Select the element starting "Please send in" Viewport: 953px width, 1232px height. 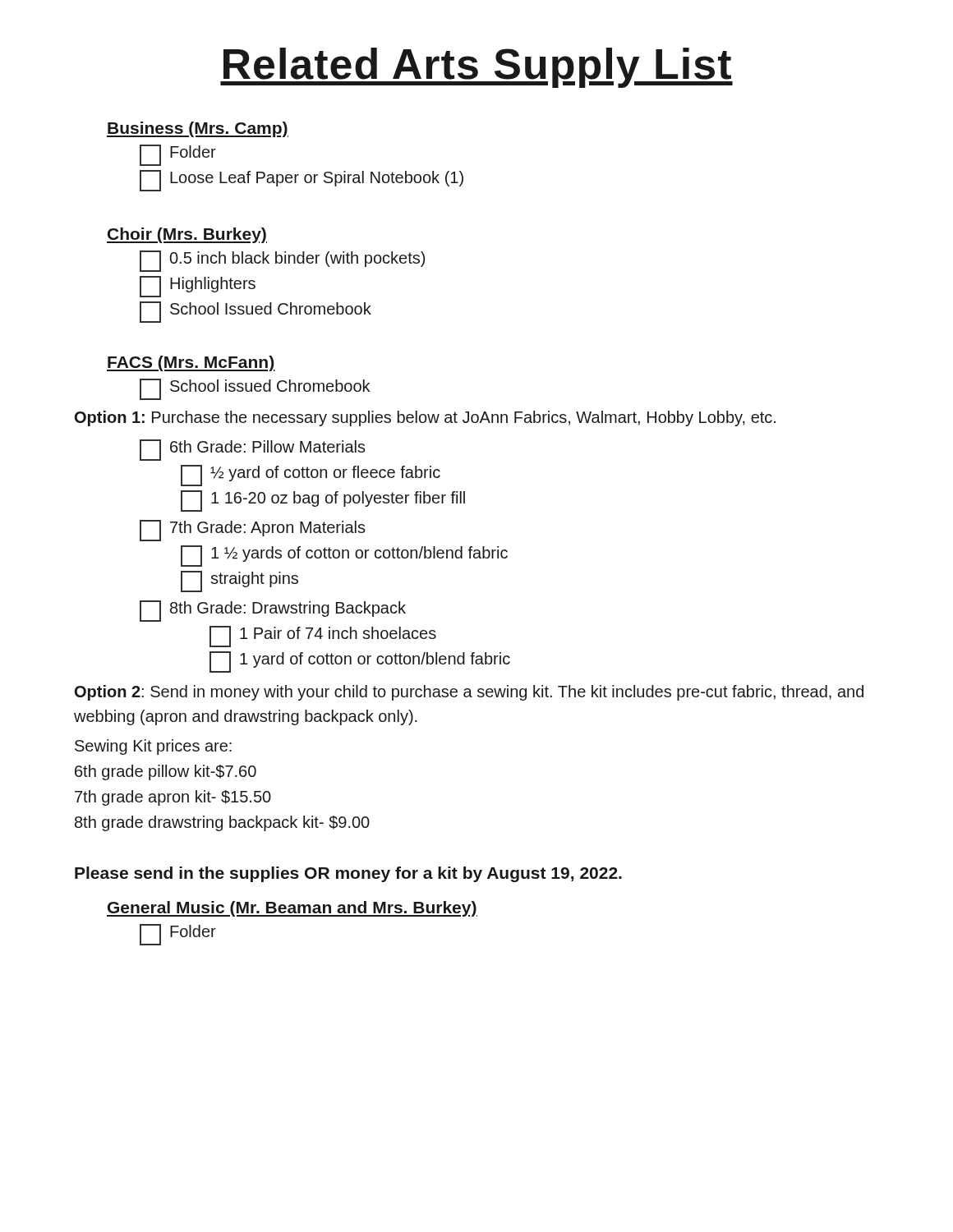click(x=348, y=873)
